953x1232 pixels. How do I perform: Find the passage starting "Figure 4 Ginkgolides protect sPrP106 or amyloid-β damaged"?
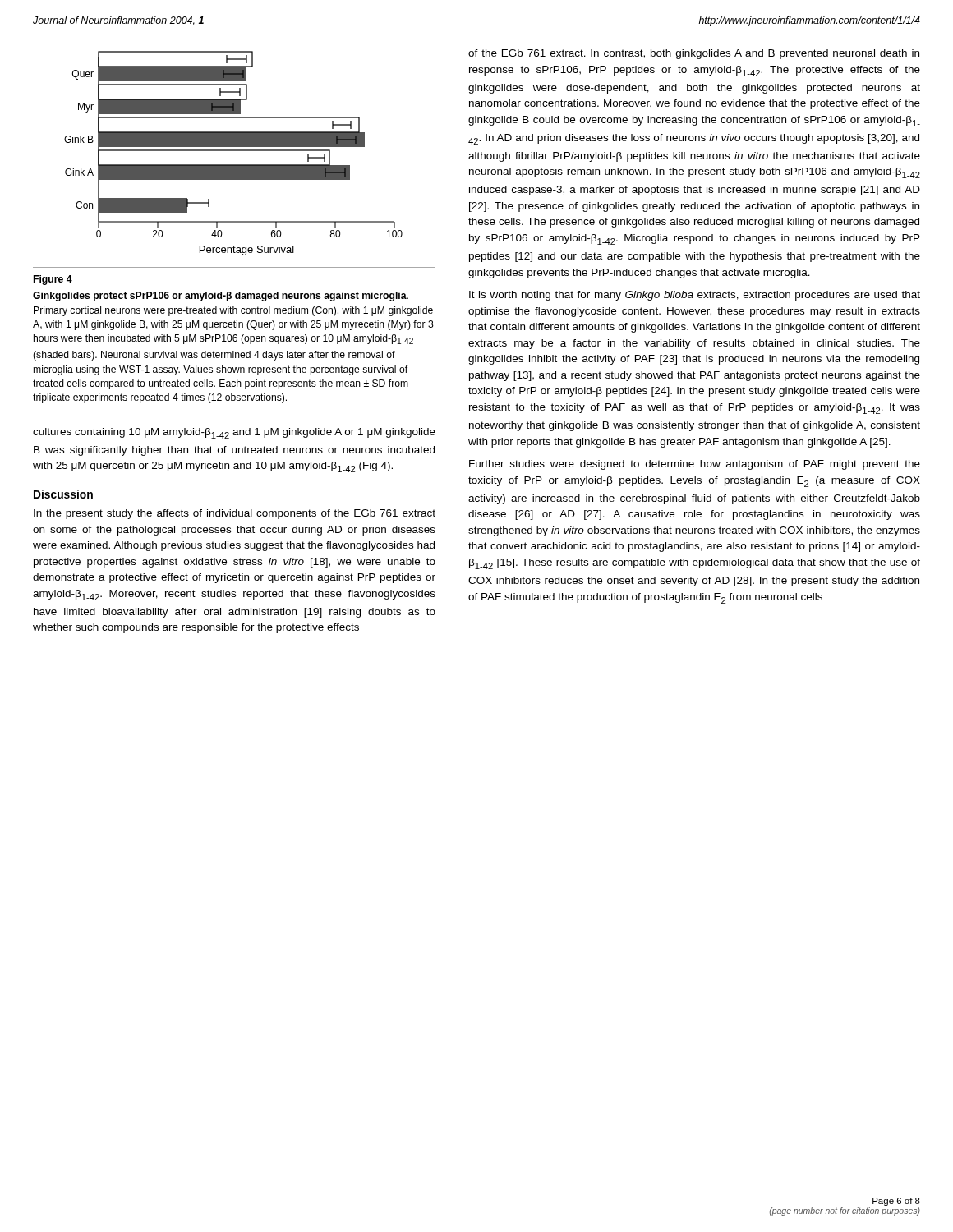click(x=234, y=339)
